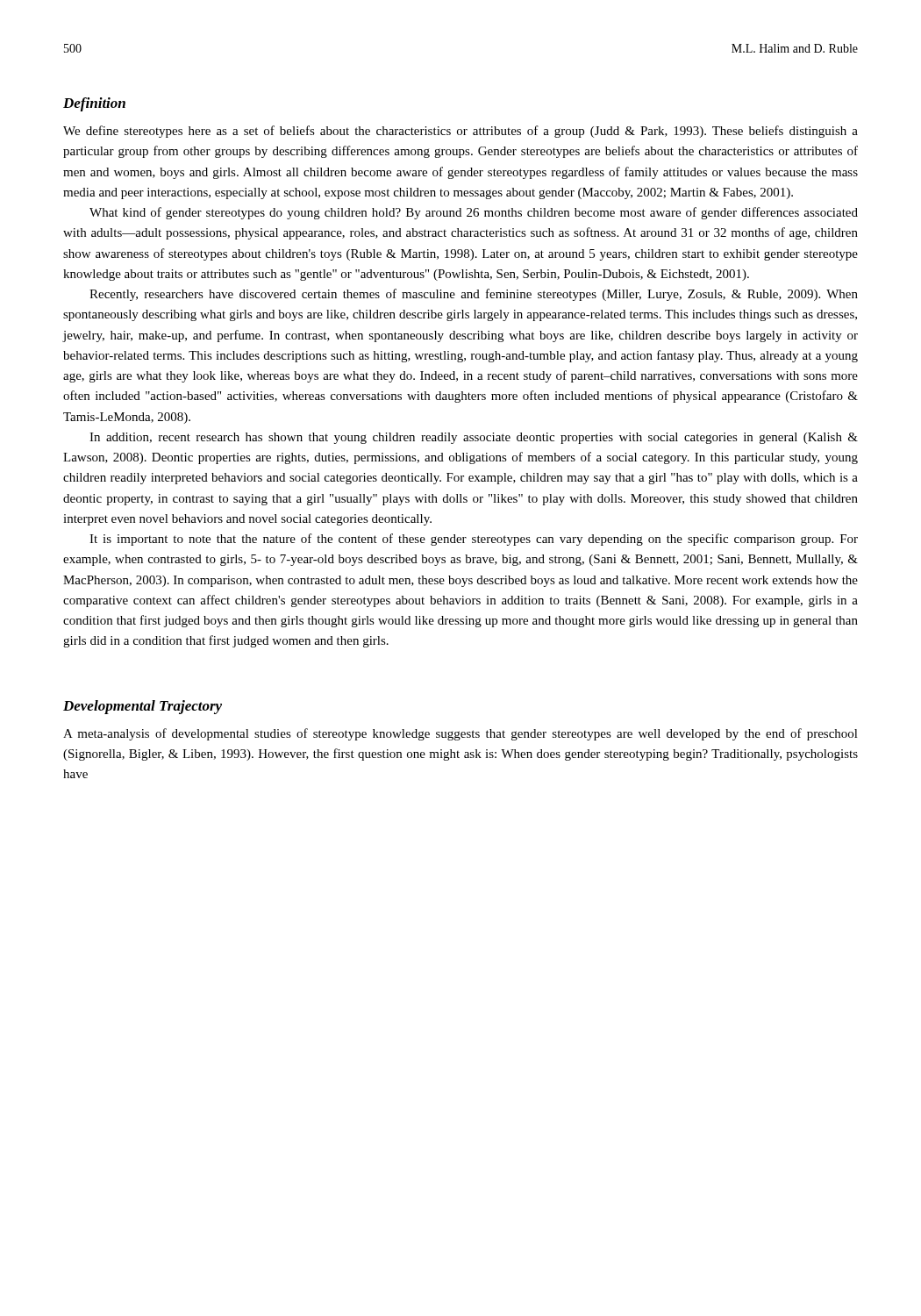
Task: Select the text block containing "Recently, researchers have"
Action: (460, 355)
